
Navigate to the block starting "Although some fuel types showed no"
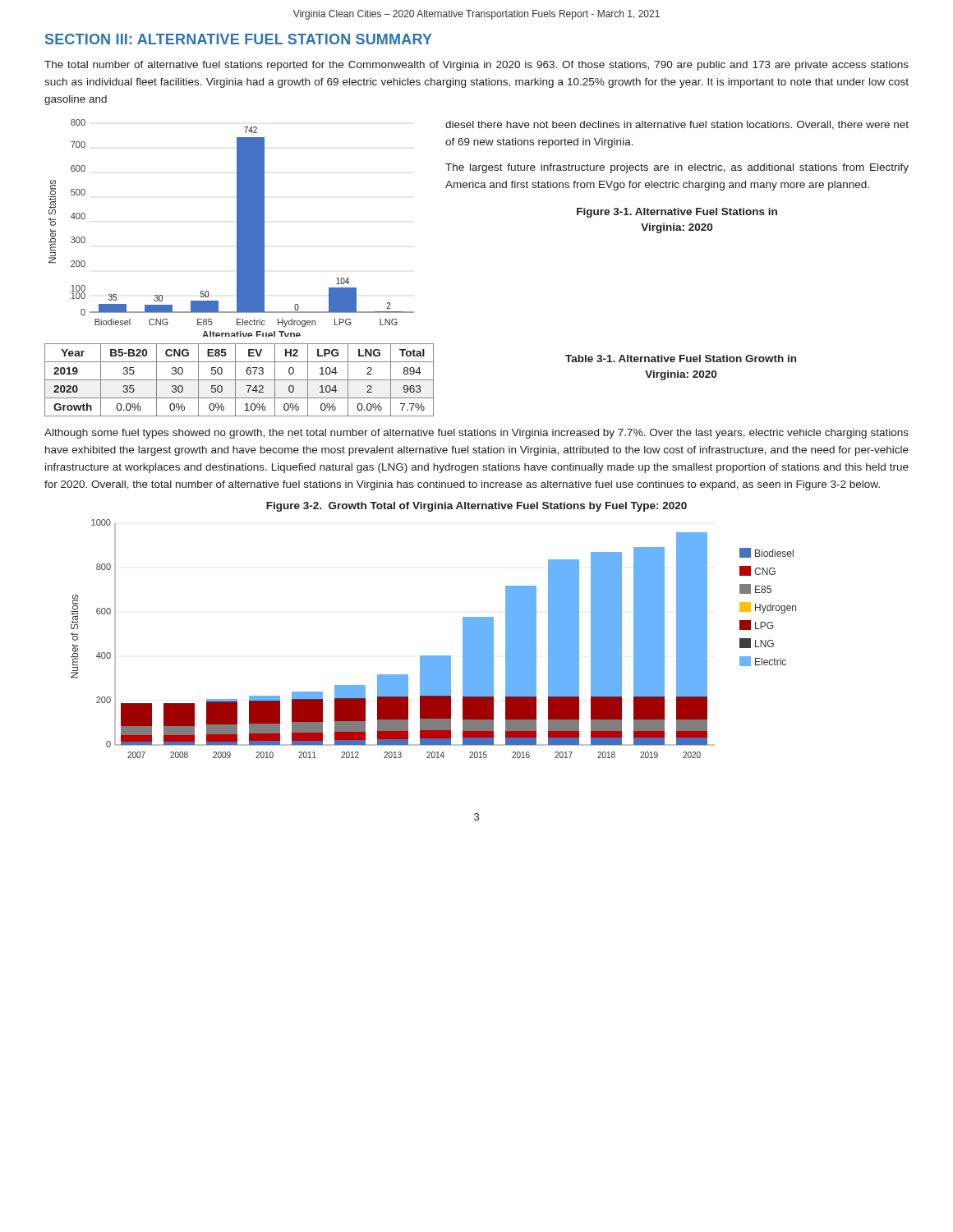[476, 458]
